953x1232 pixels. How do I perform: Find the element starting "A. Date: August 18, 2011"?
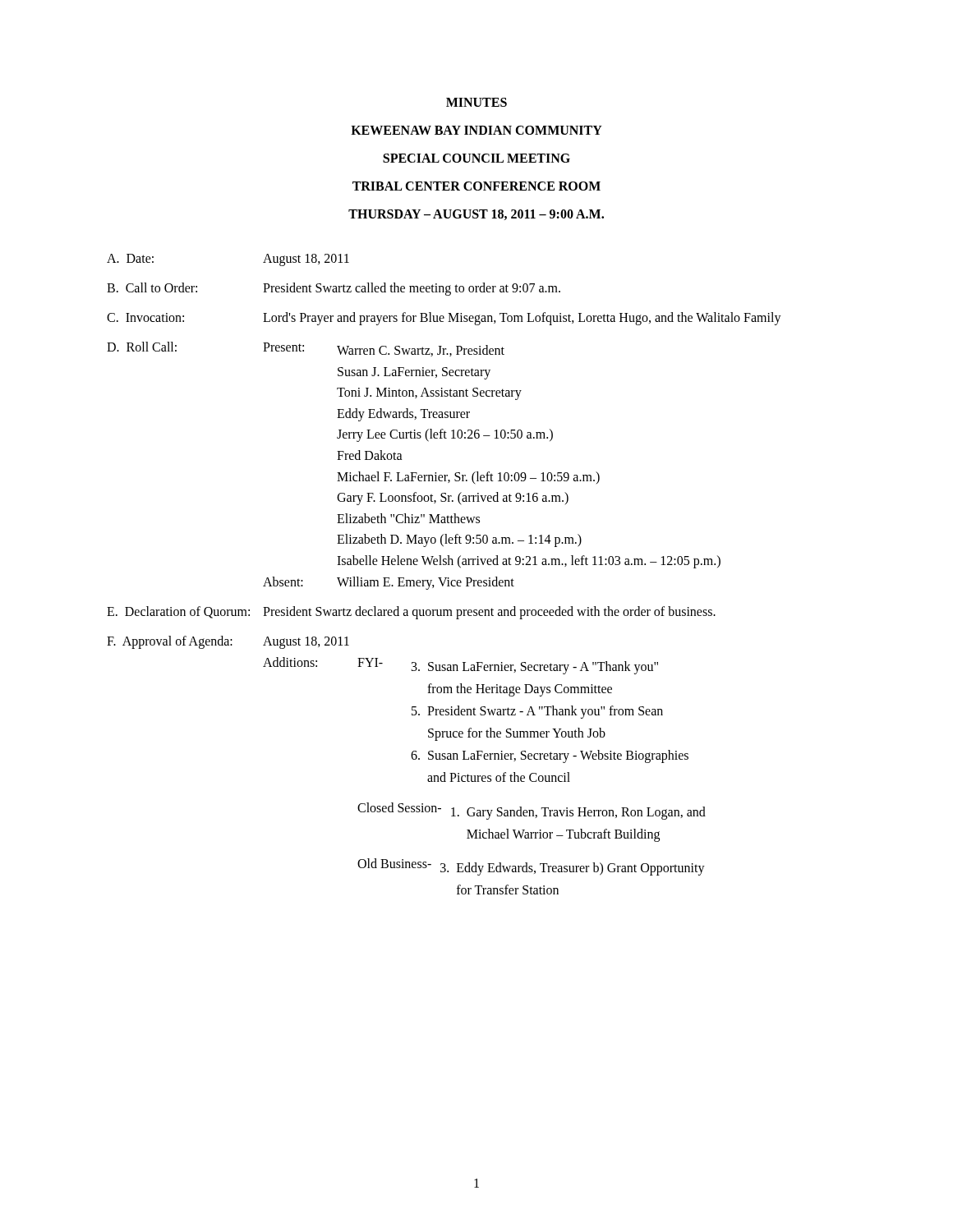139,260
